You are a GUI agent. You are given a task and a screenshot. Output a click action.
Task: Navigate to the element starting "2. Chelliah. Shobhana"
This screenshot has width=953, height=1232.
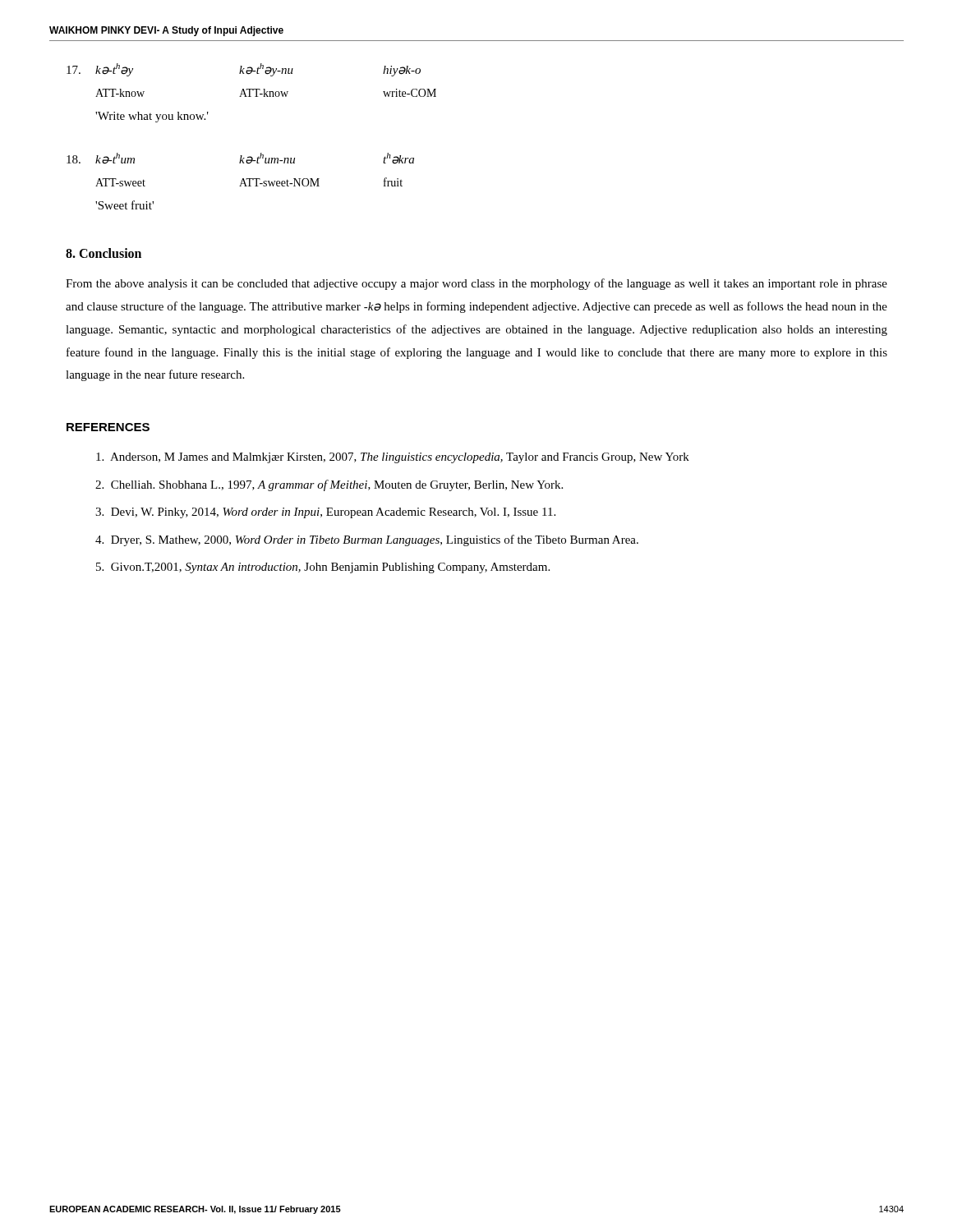click(330, 484)
